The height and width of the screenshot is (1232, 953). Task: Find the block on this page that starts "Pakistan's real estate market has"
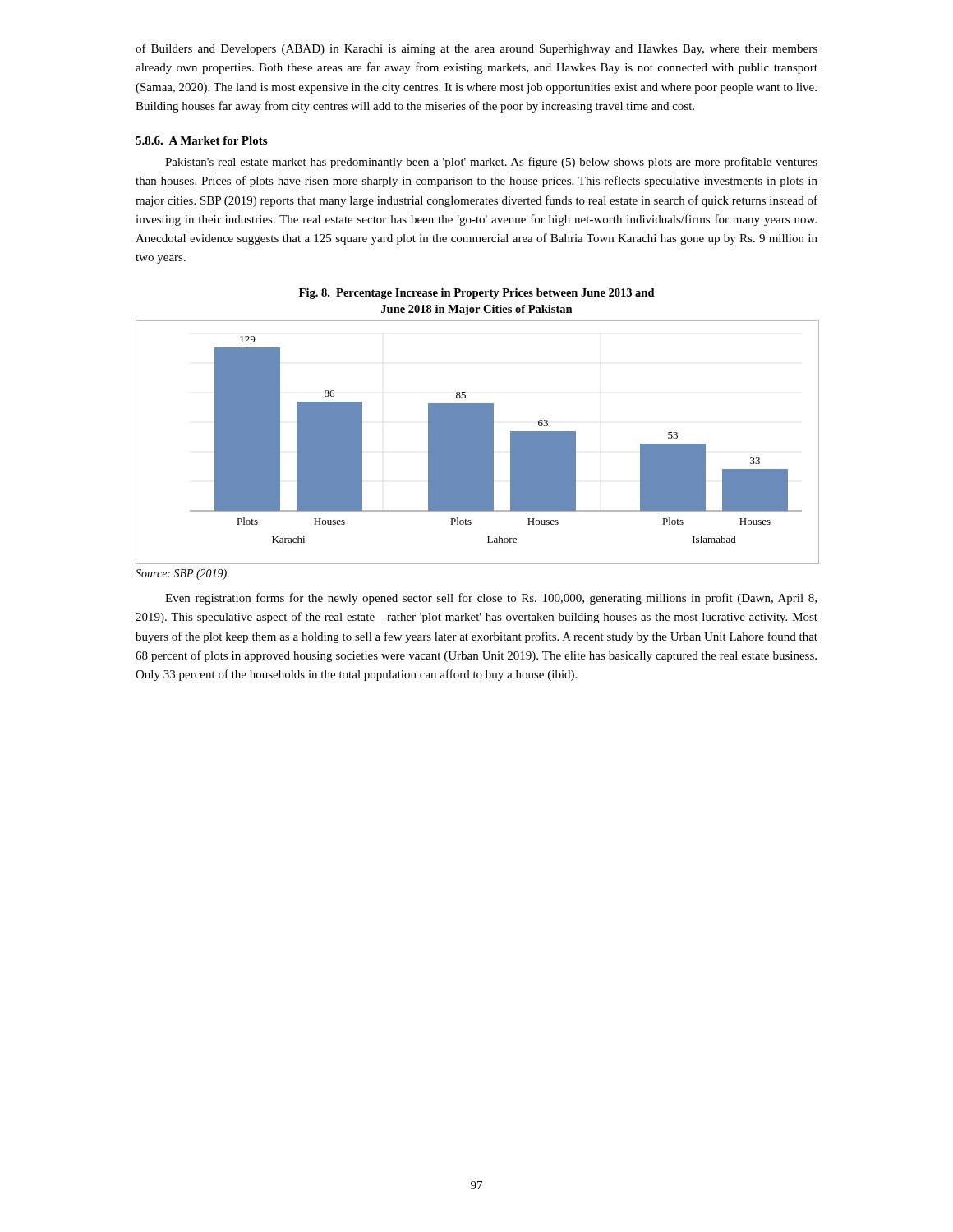[476, 210]
